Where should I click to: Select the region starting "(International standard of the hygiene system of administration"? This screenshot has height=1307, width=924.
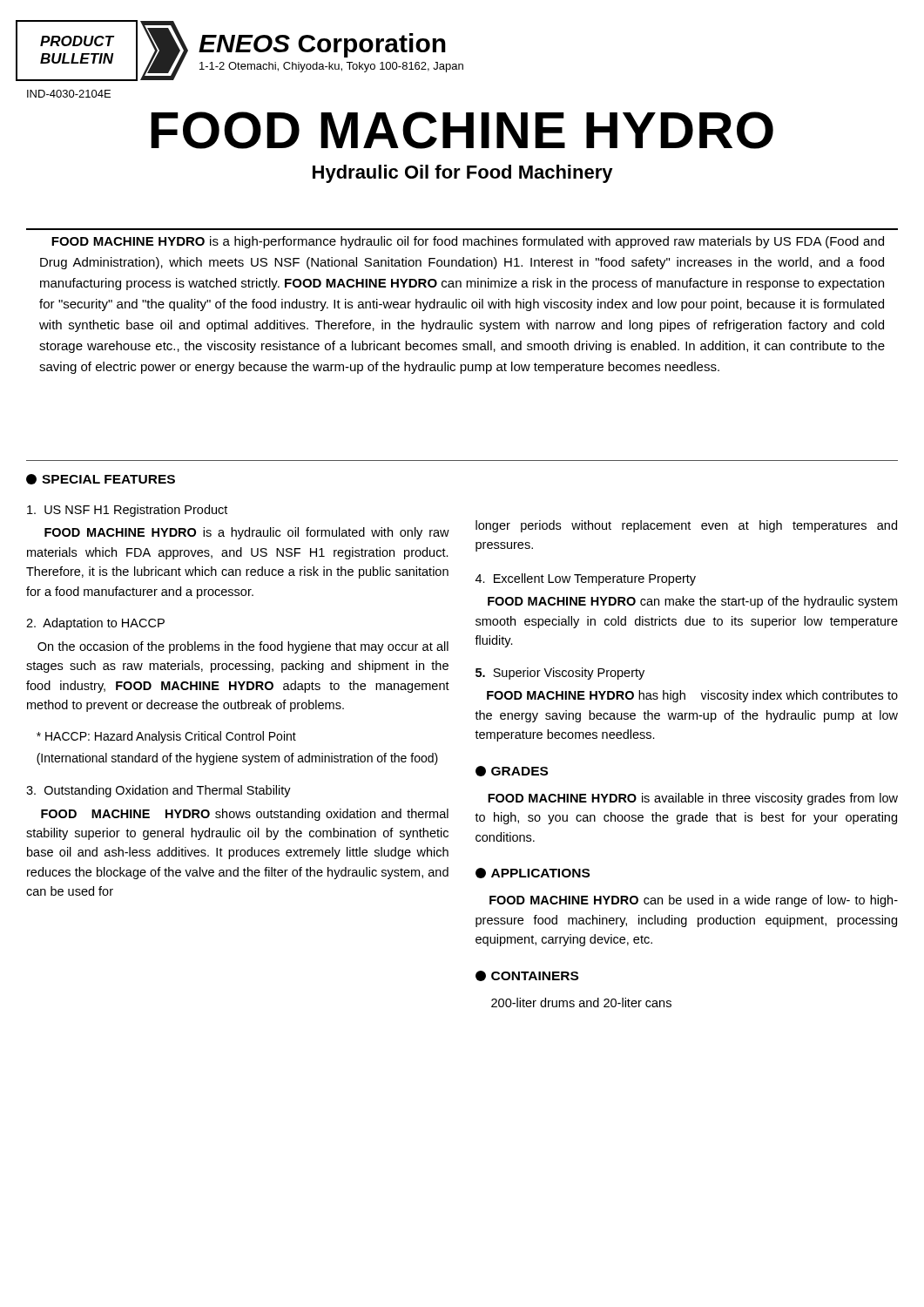pos(232,758)
